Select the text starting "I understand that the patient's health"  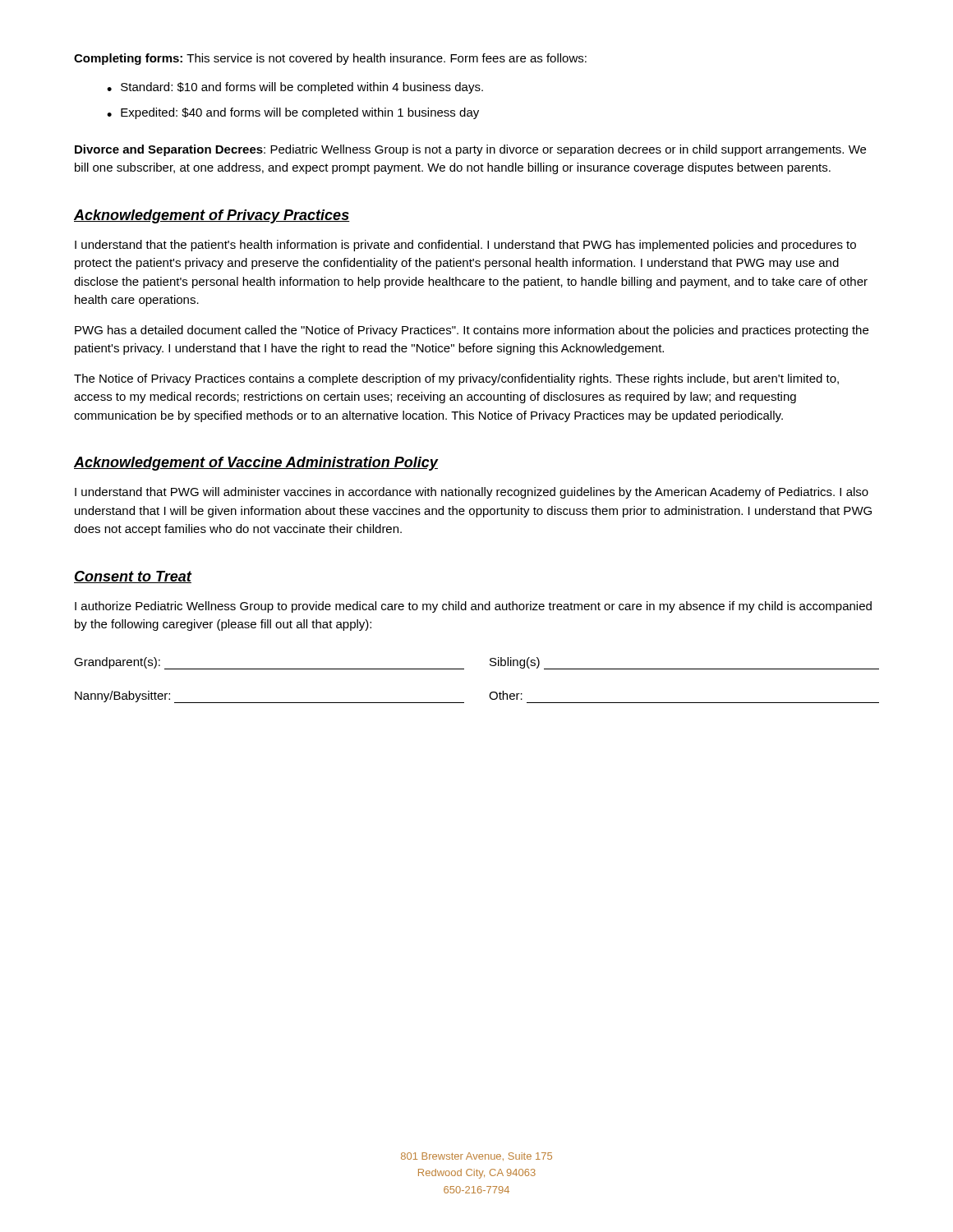pos(471,272)
